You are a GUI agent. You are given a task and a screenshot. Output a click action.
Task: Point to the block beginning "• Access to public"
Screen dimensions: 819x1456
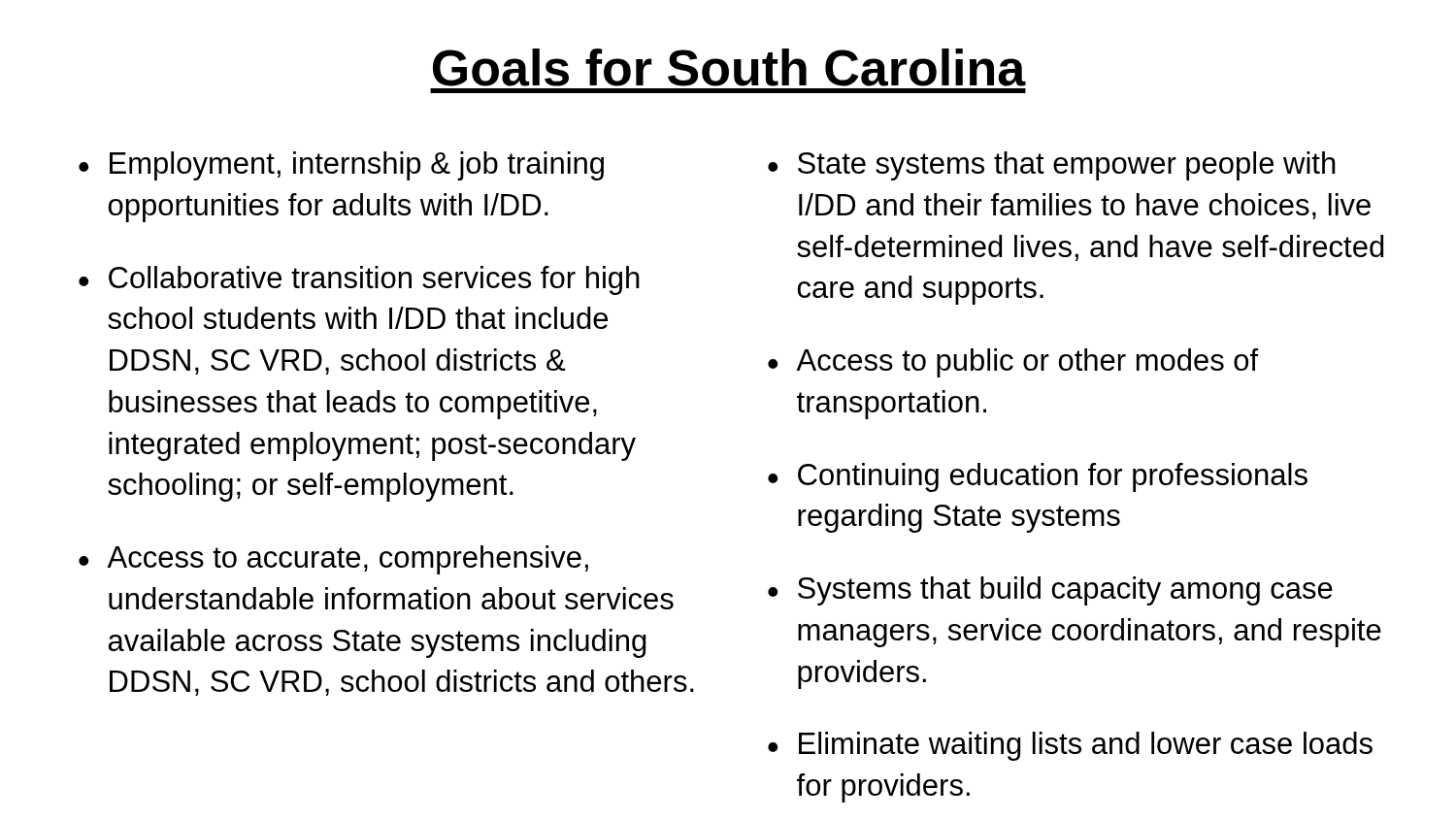click(1082, 382)
